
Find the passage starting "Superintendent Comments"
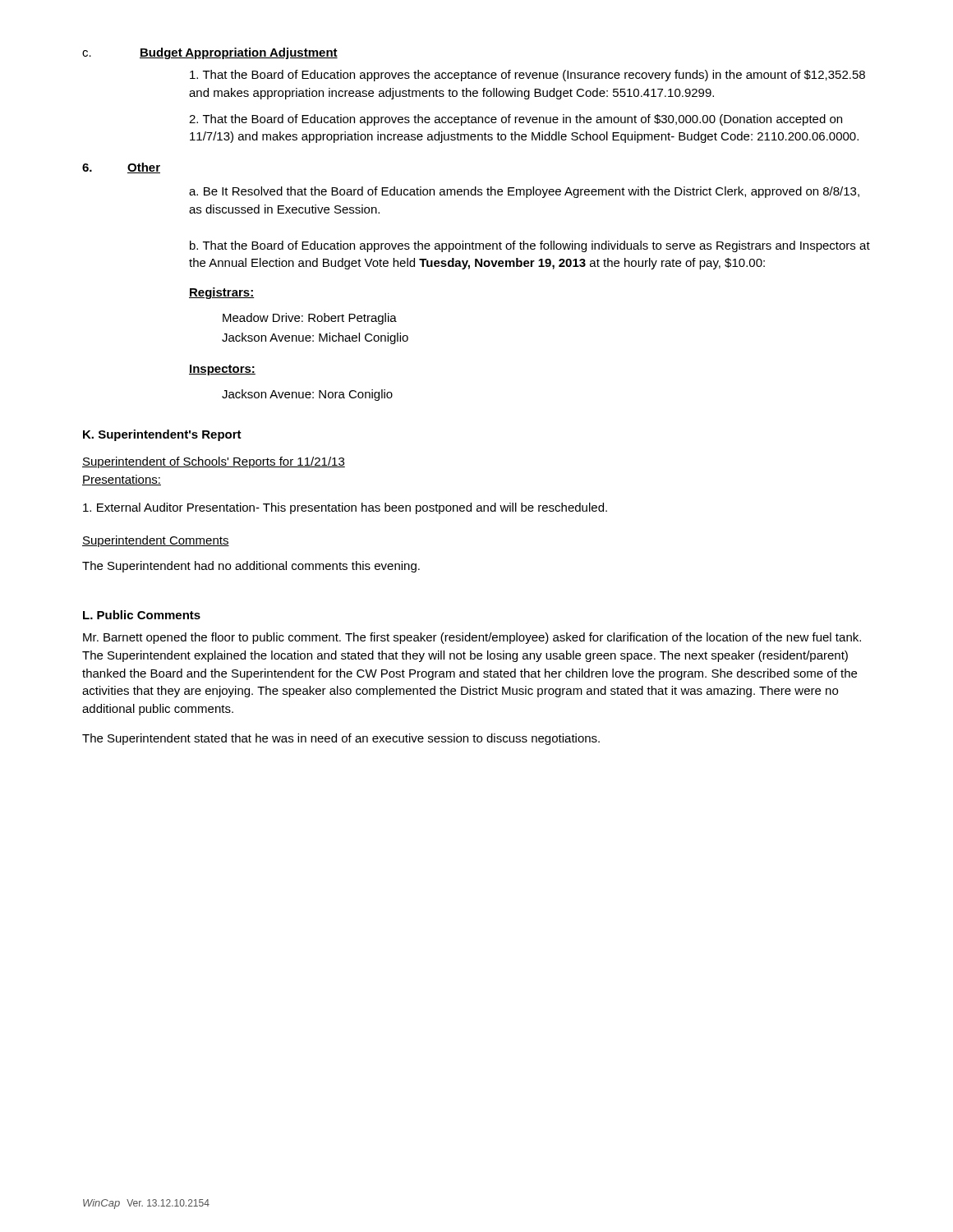tap(155, 540)
